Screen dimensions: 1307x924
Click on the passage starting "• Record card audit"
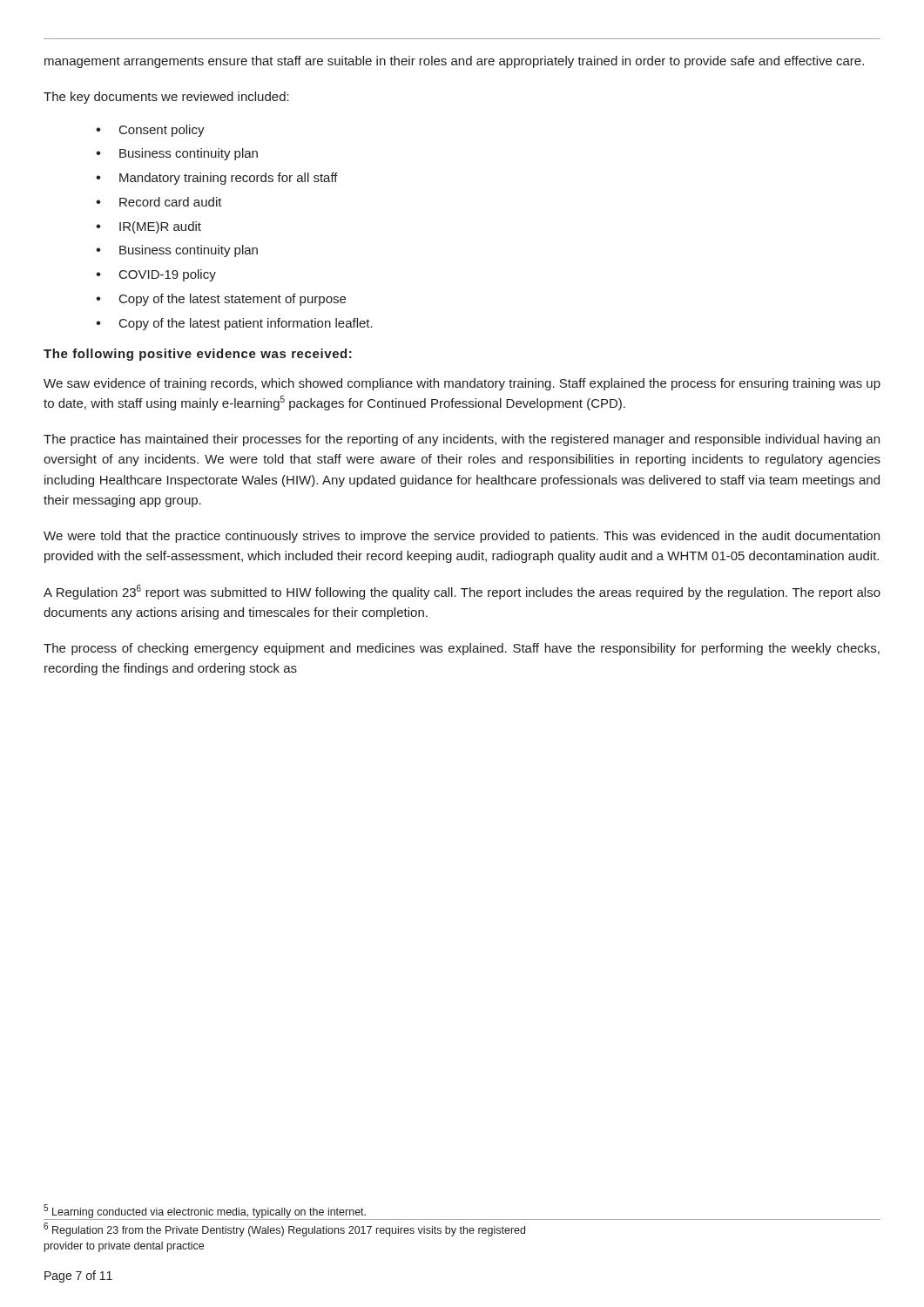tap(159, 202)
